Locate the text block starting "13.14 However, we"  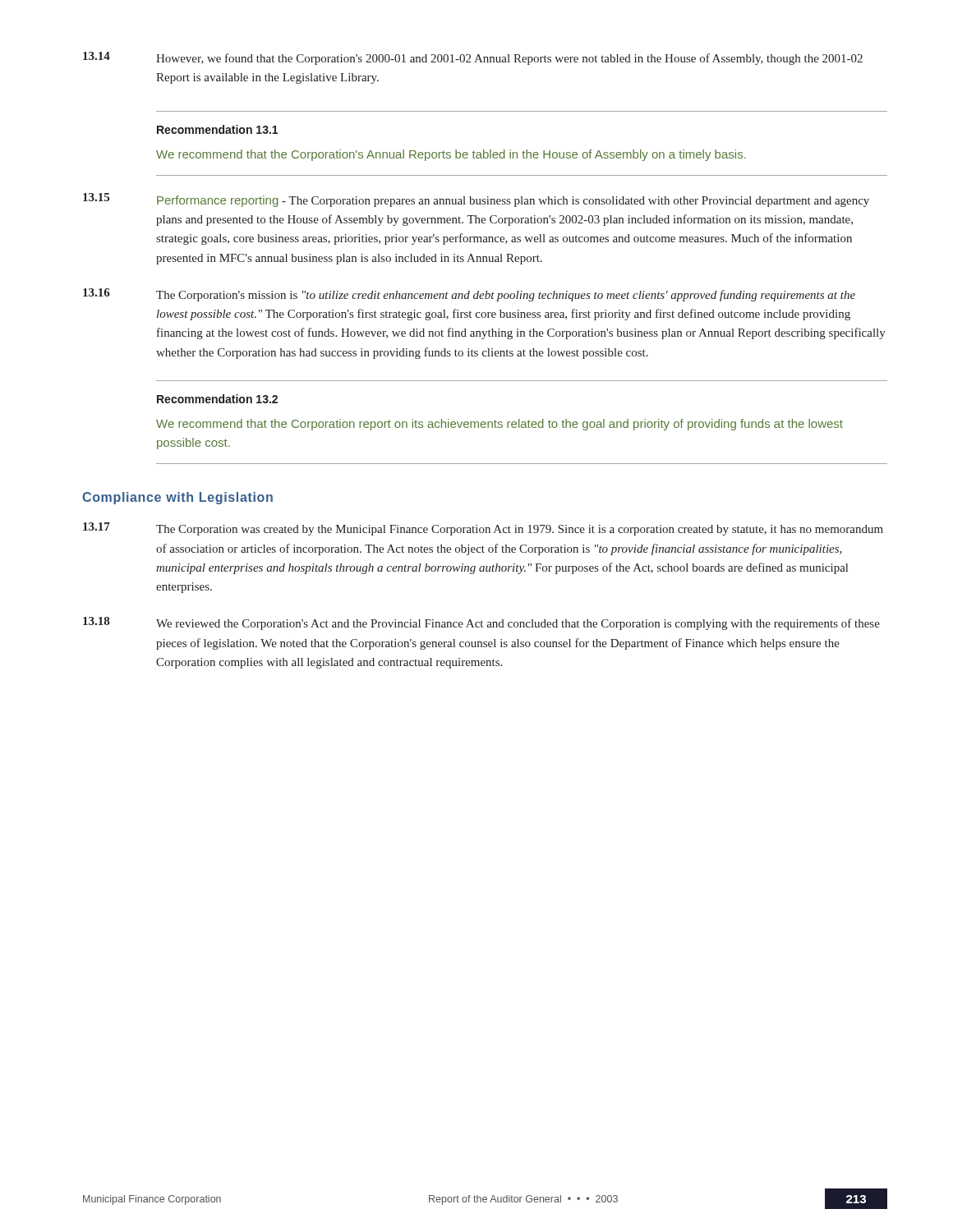click(x=485, y=68)
